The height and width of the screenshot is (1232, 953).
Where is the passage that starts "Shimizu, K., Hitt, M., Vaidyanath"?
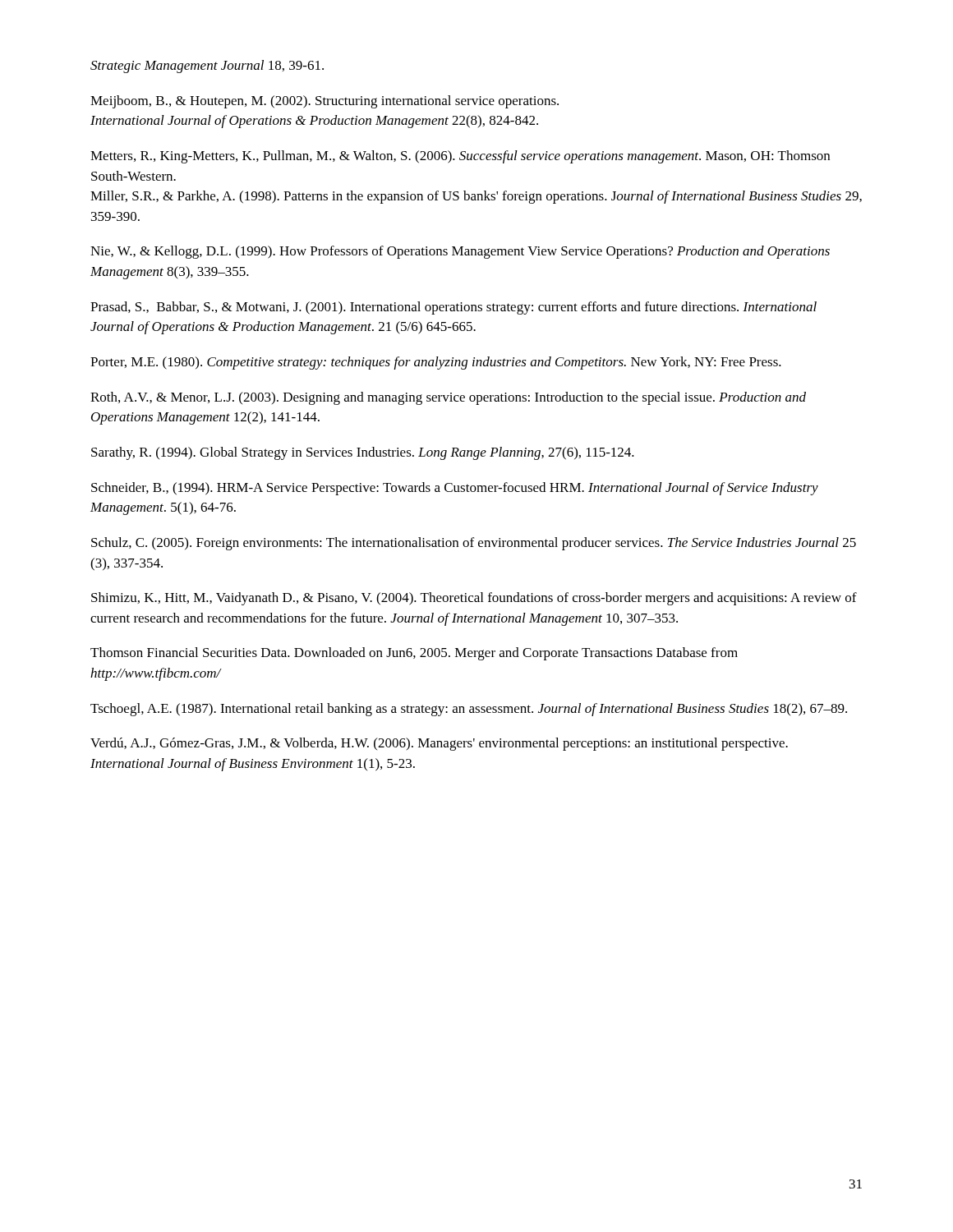tap(473, 608)
